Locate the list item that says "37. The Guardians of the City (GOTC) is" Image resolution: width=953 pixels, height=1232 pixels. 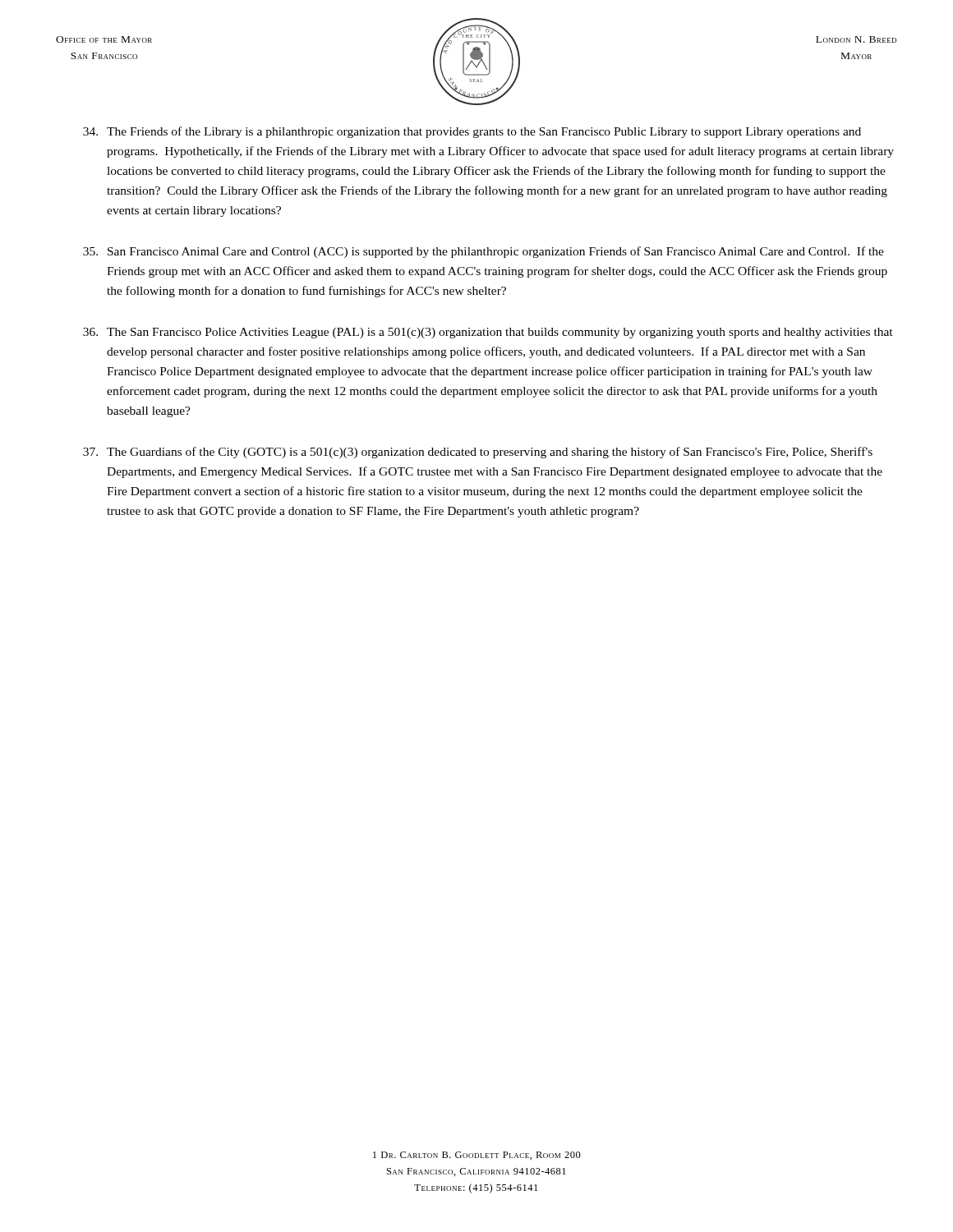tap(476, 481)
